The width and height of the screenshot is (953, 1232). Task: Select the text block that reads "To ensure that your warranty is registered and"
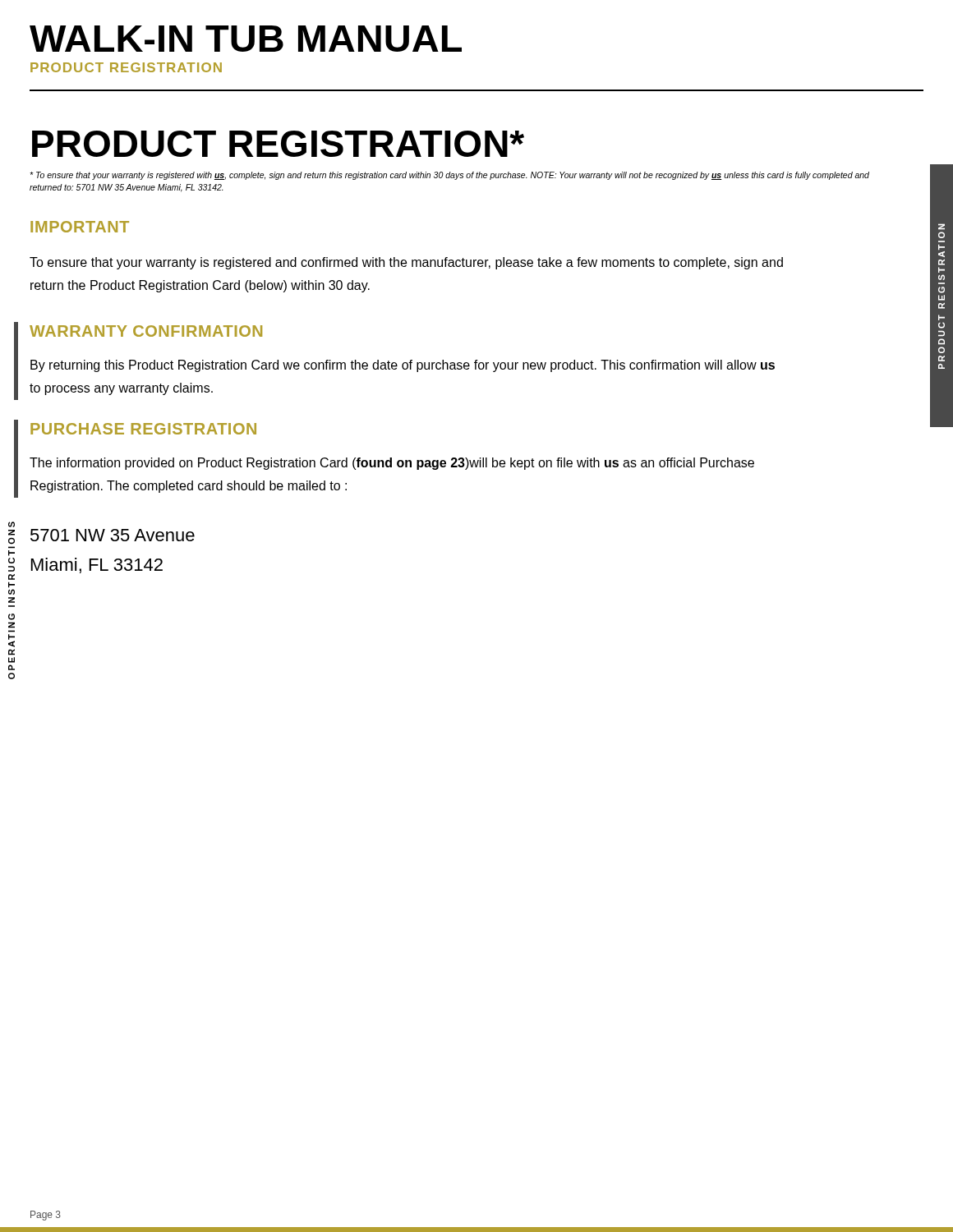[x=407, y=274]
